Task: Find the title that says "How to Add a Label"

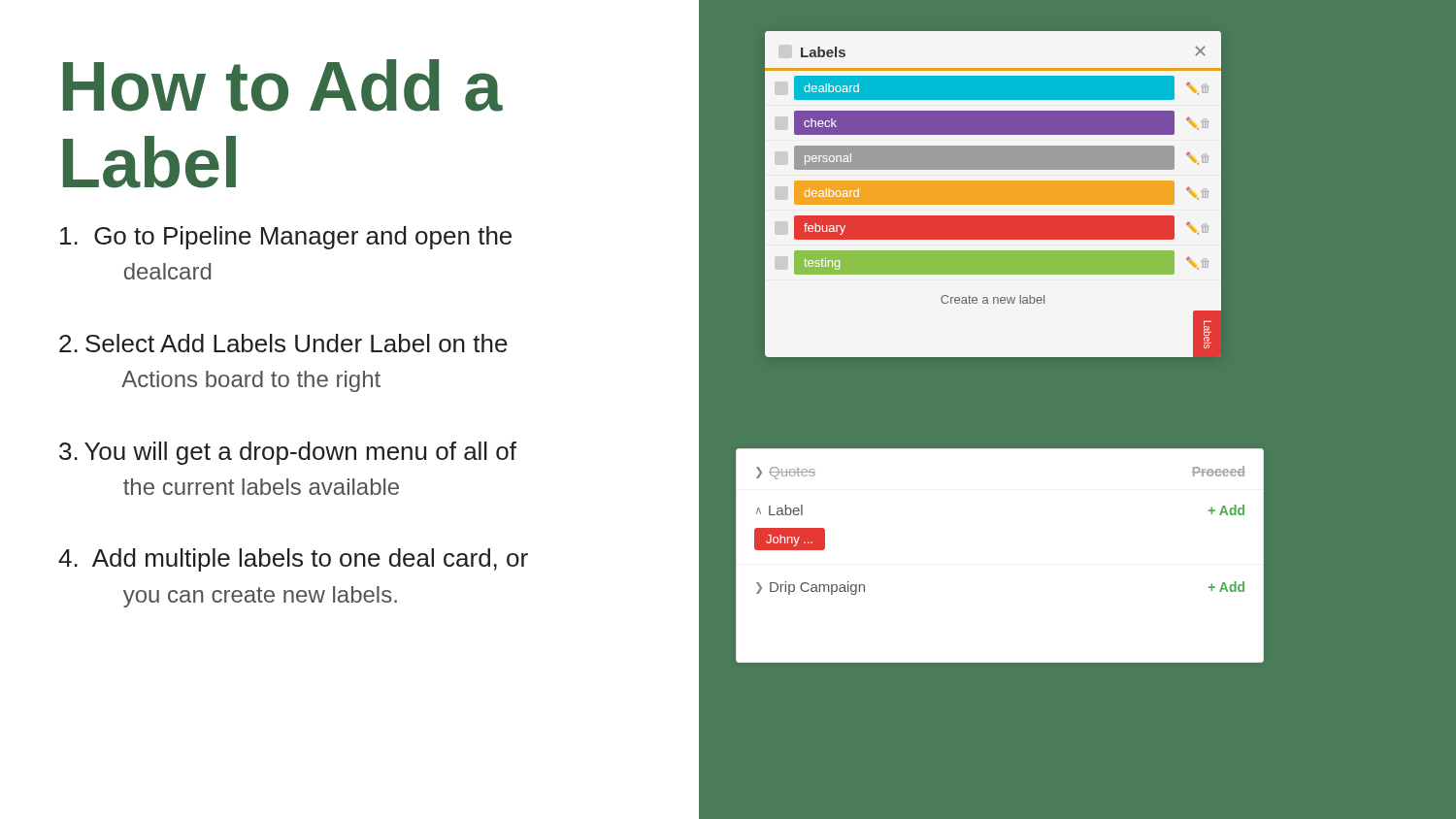Action: point(280,125)
